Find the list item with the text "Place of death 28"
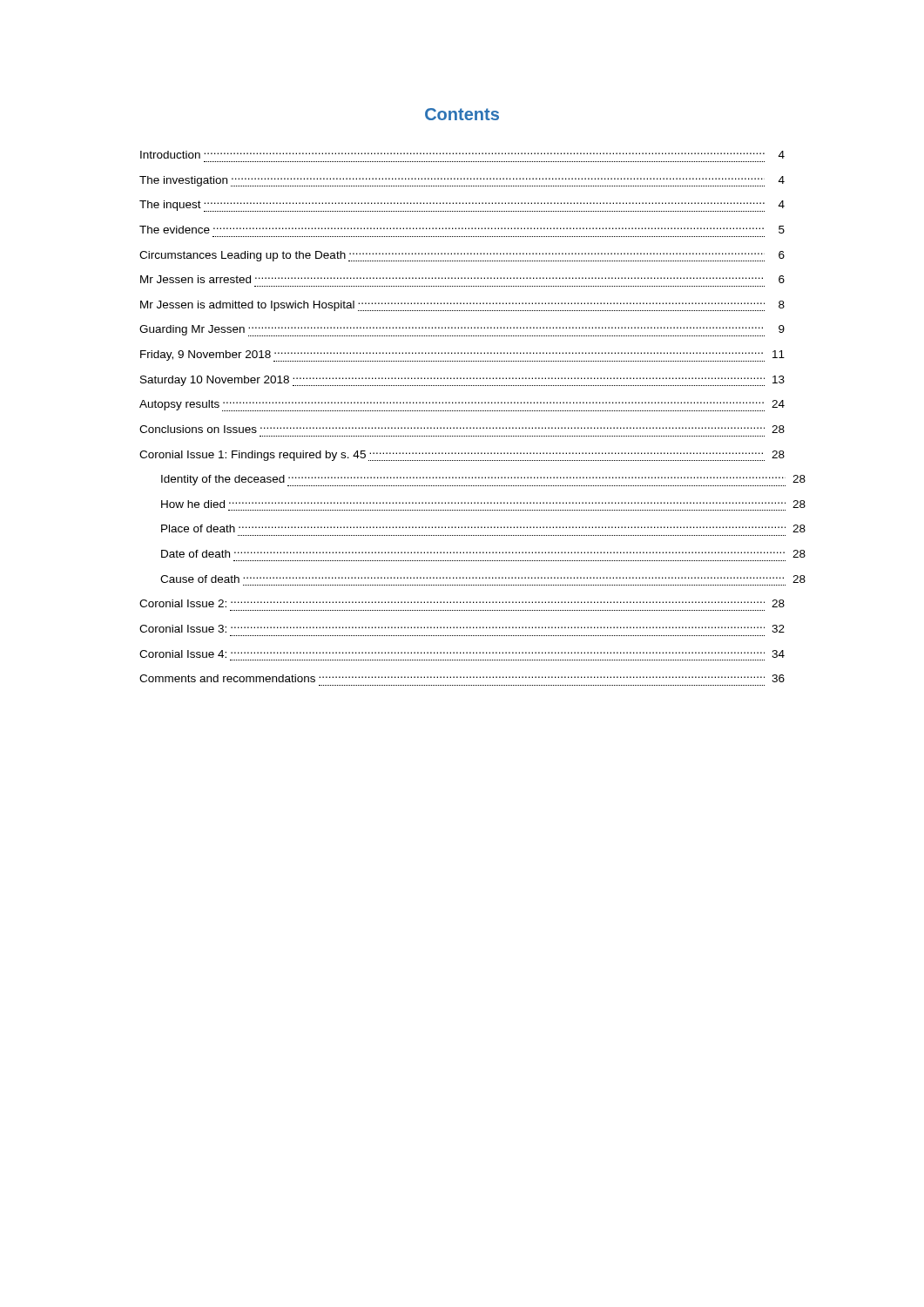Screen dimensions: 1307x924 pos(483,527)
